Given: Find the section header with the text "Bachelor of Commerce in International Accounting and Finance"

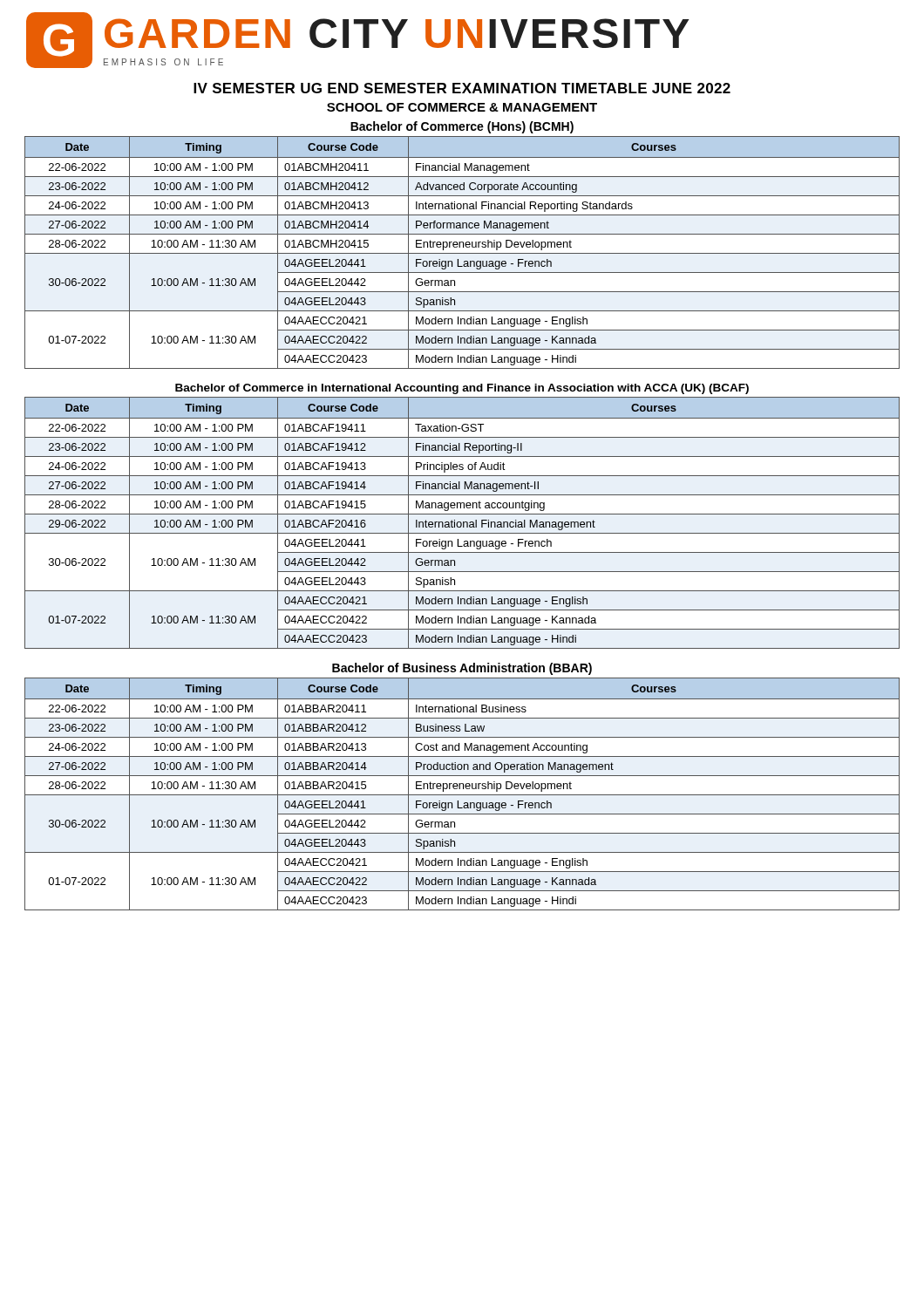Looking at the screenshot, I should (x=462, y=388).
